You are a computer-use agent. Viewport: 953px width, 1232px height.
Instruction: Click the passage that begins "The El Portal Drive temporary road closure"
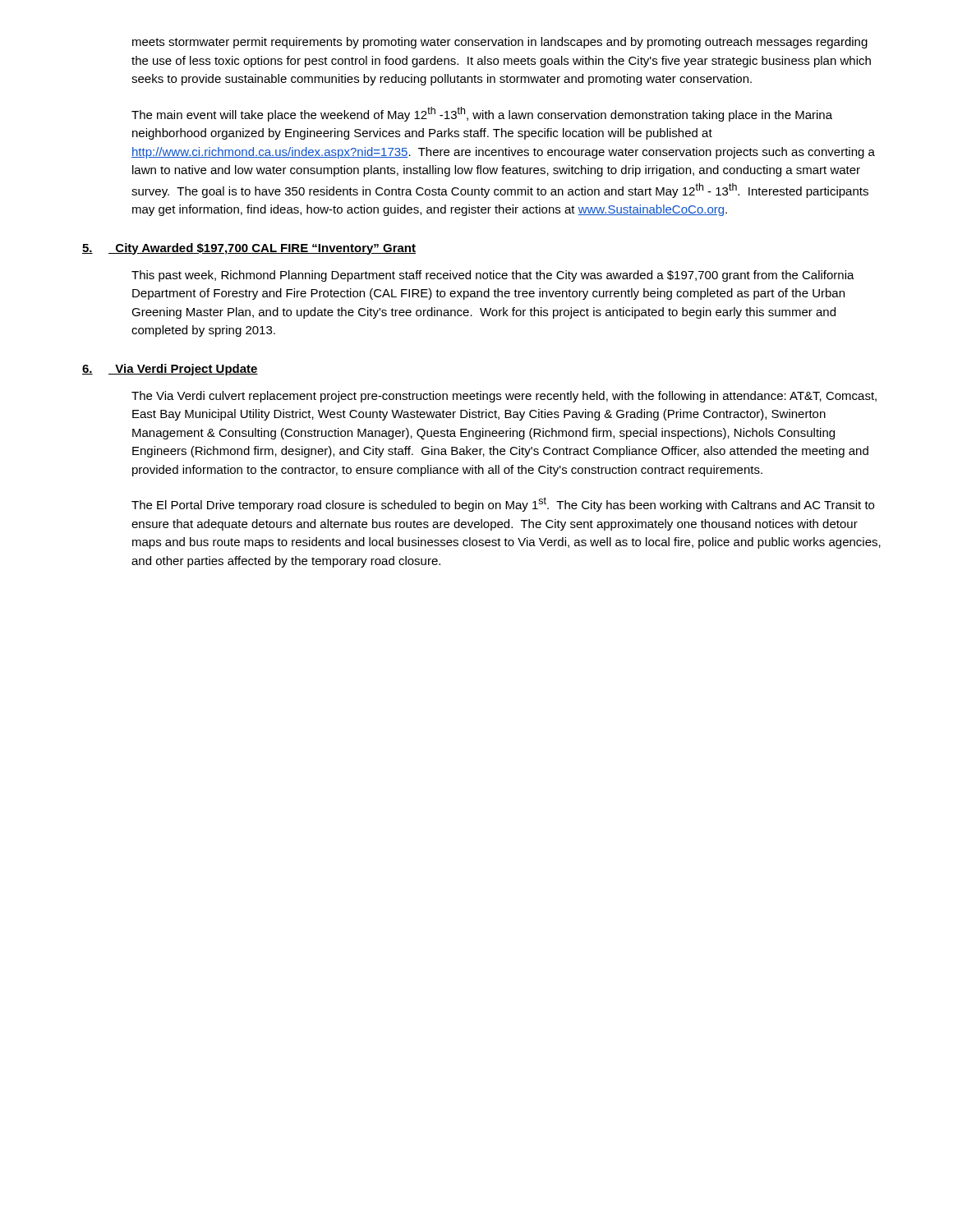click(506, 531)
